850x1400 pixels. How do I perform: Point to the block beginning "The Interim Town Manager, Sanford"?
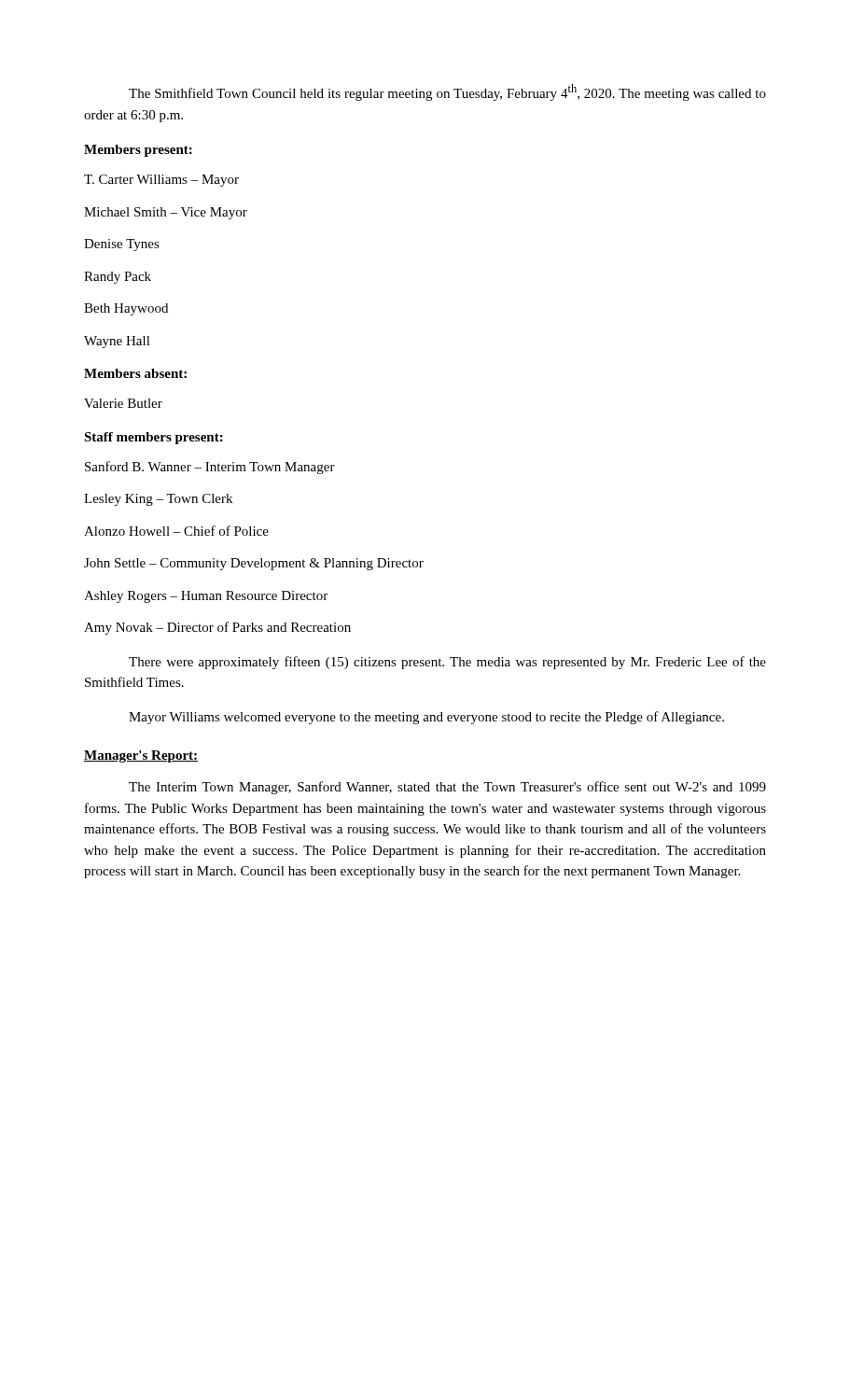425,829
